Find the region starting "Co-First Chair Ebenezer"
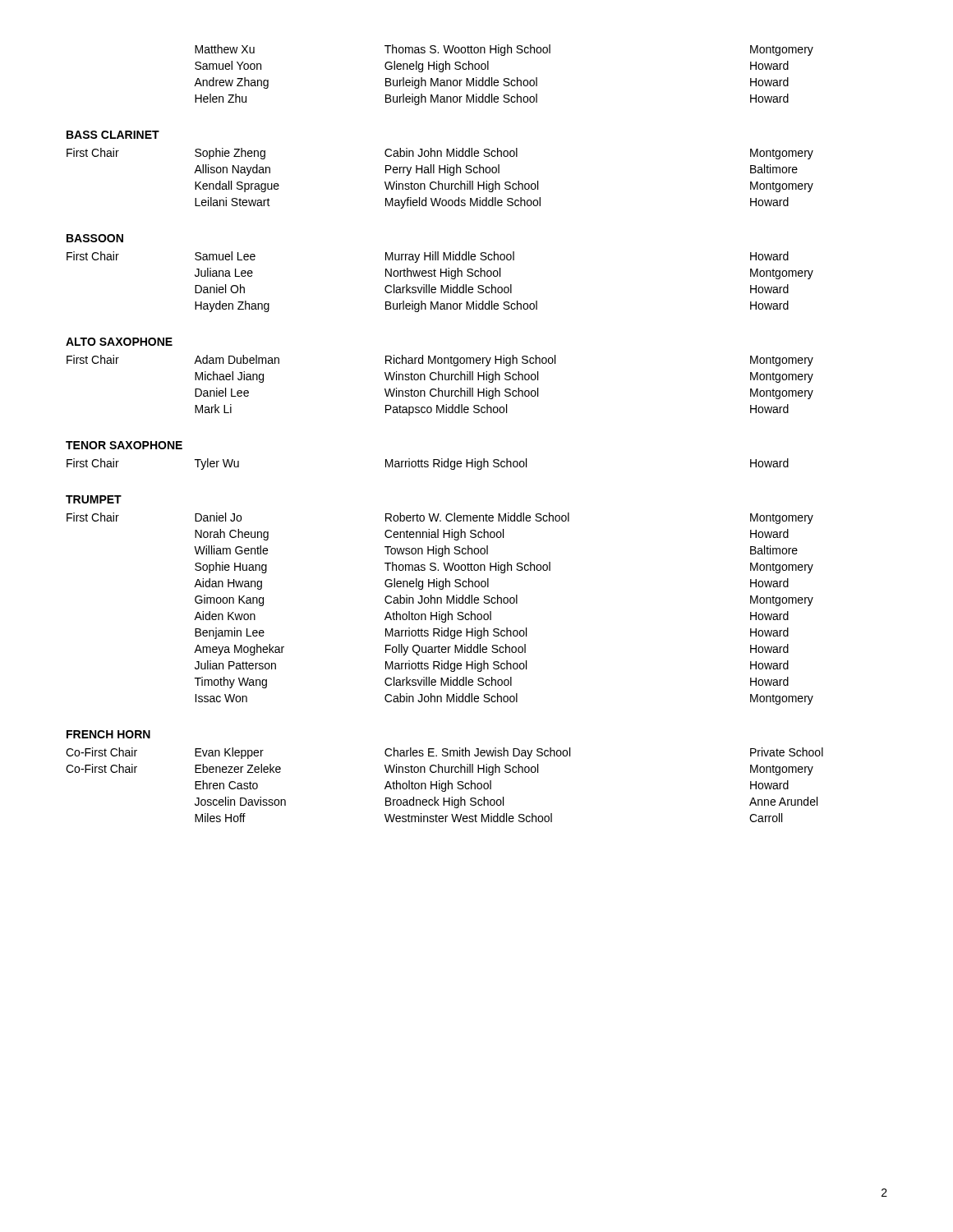Screen dimensions: 1232x953 pos(476,769)
